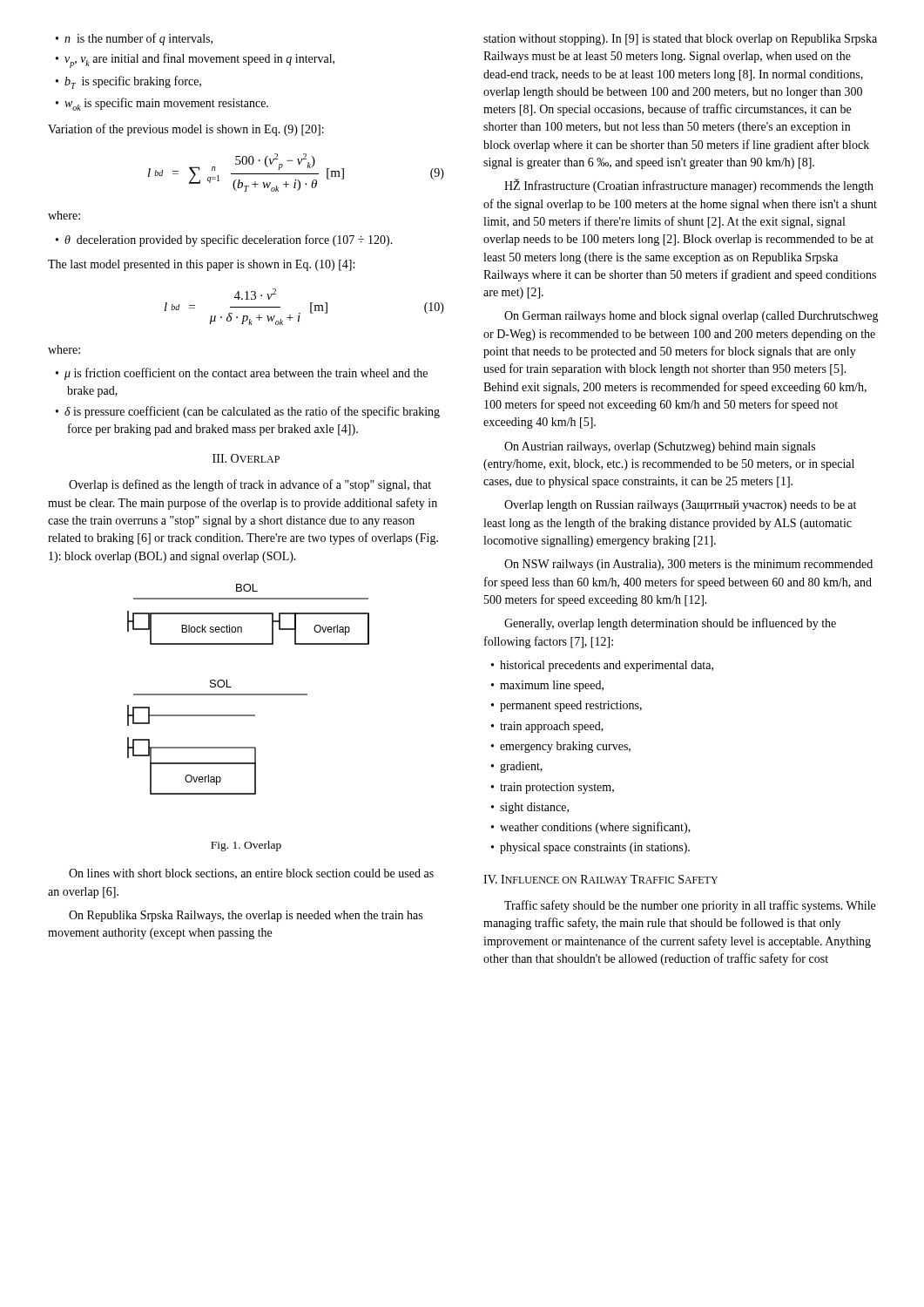Locate the text block that reads "Overlap is defined as the length of track"

tap(246, 521)
